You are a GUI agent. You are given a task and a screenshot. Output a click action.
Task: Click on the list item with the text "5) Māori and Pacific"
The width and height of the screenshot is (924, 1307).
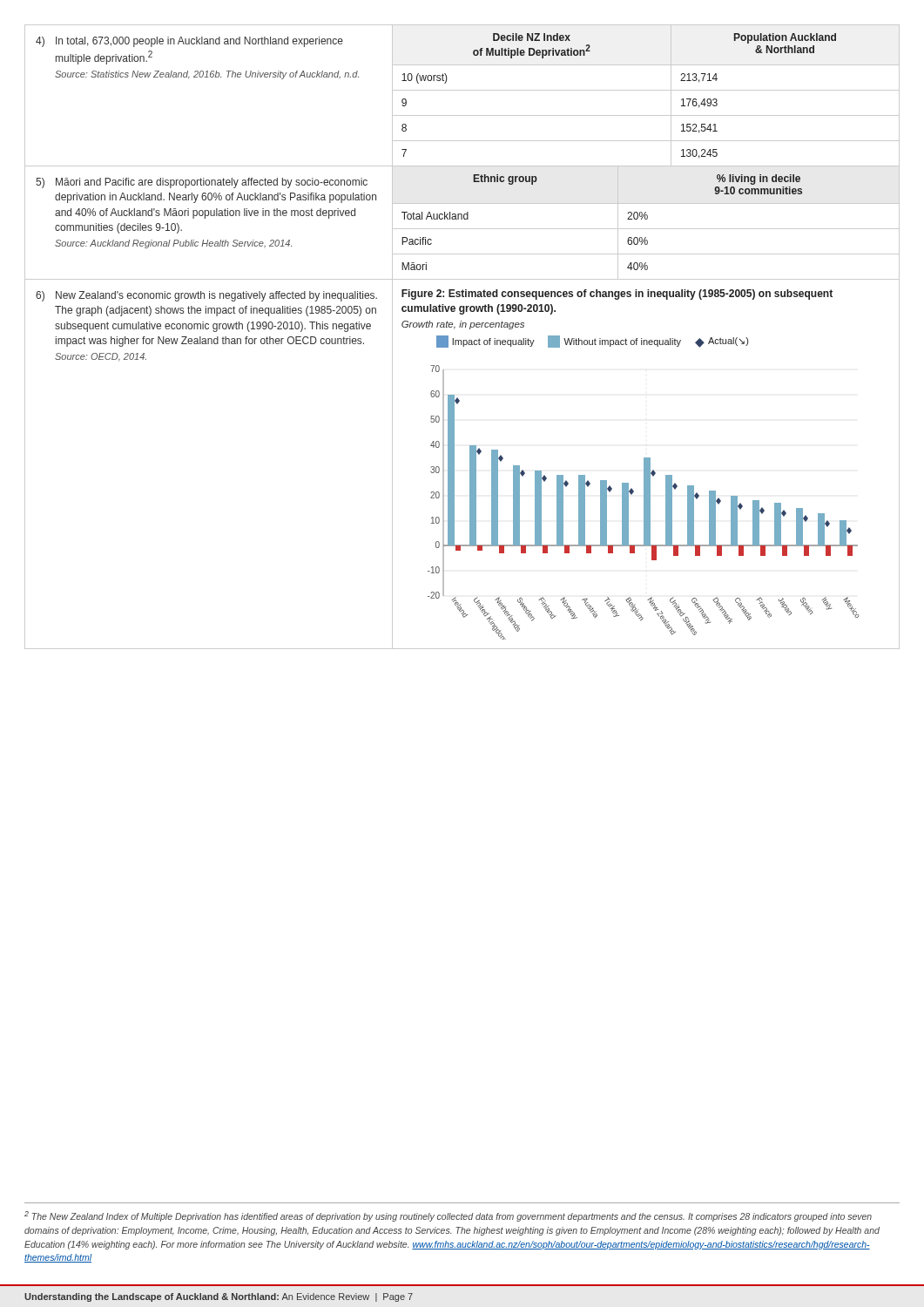[x=208, y=213]
